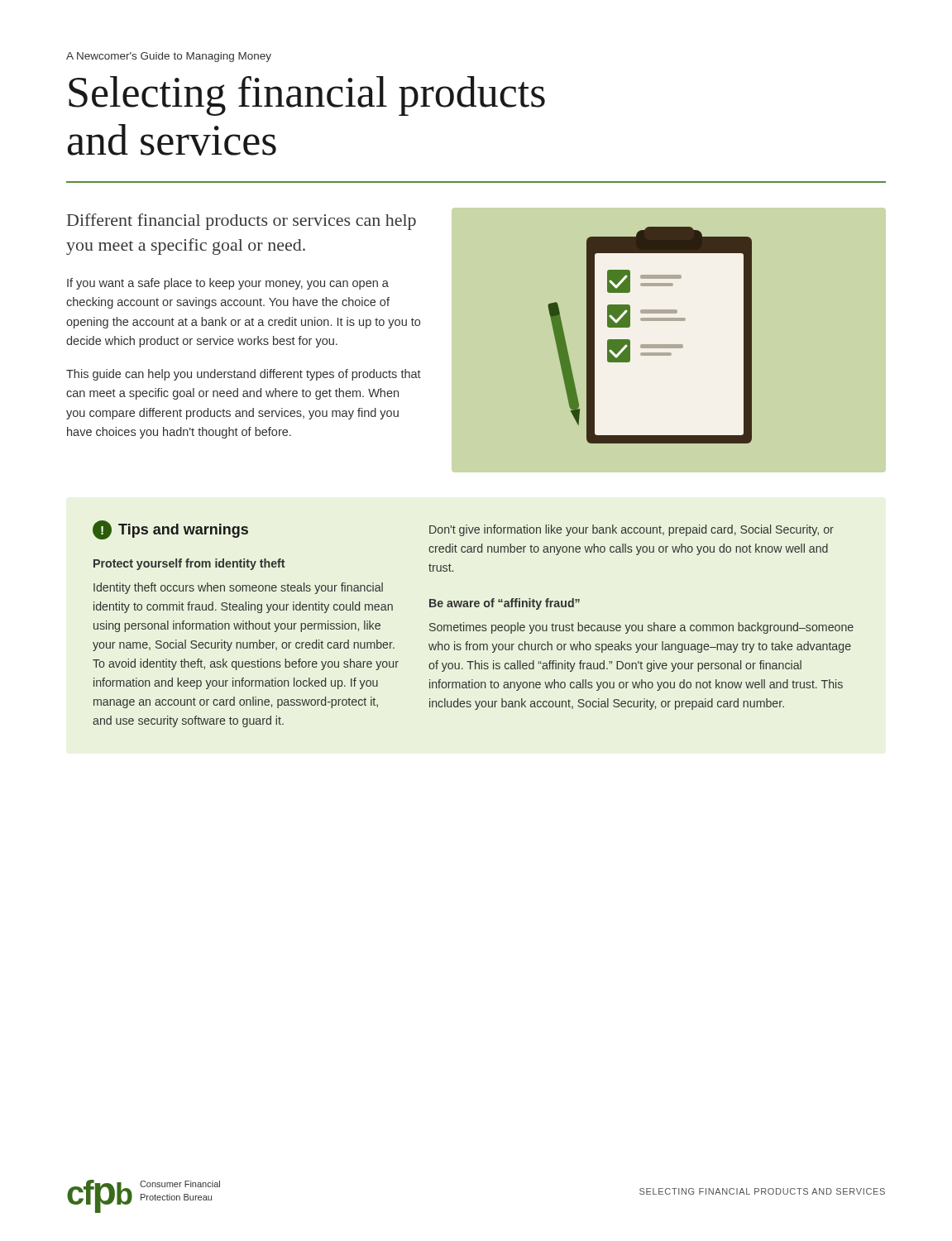The height and width of the screenshot is (1241, 952).
Task: Navigate to the block starting "This guide can help you"
Action: [243, 403]
